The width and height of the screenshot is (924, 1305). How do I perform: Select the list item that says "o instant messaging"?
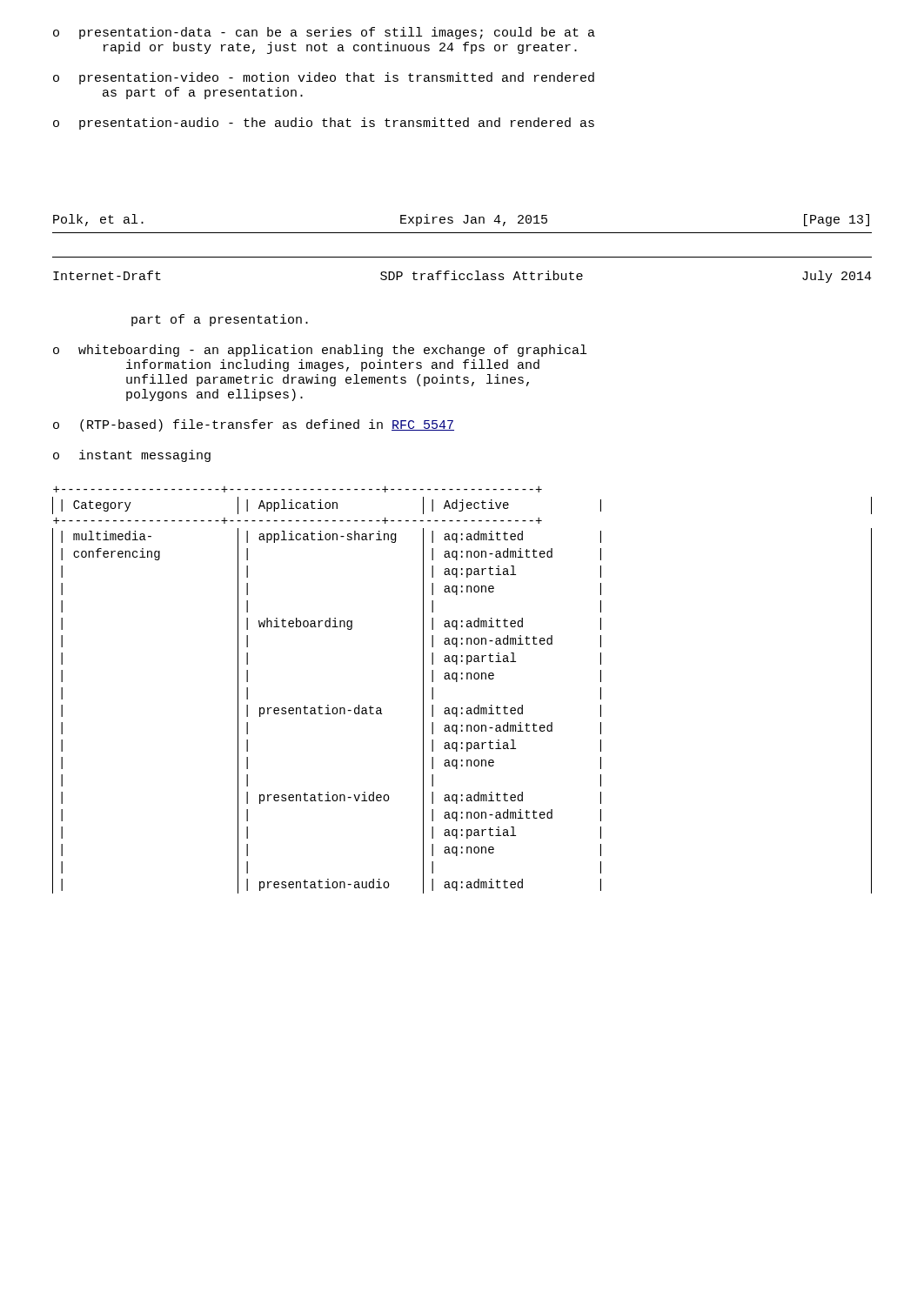[132, 456]
